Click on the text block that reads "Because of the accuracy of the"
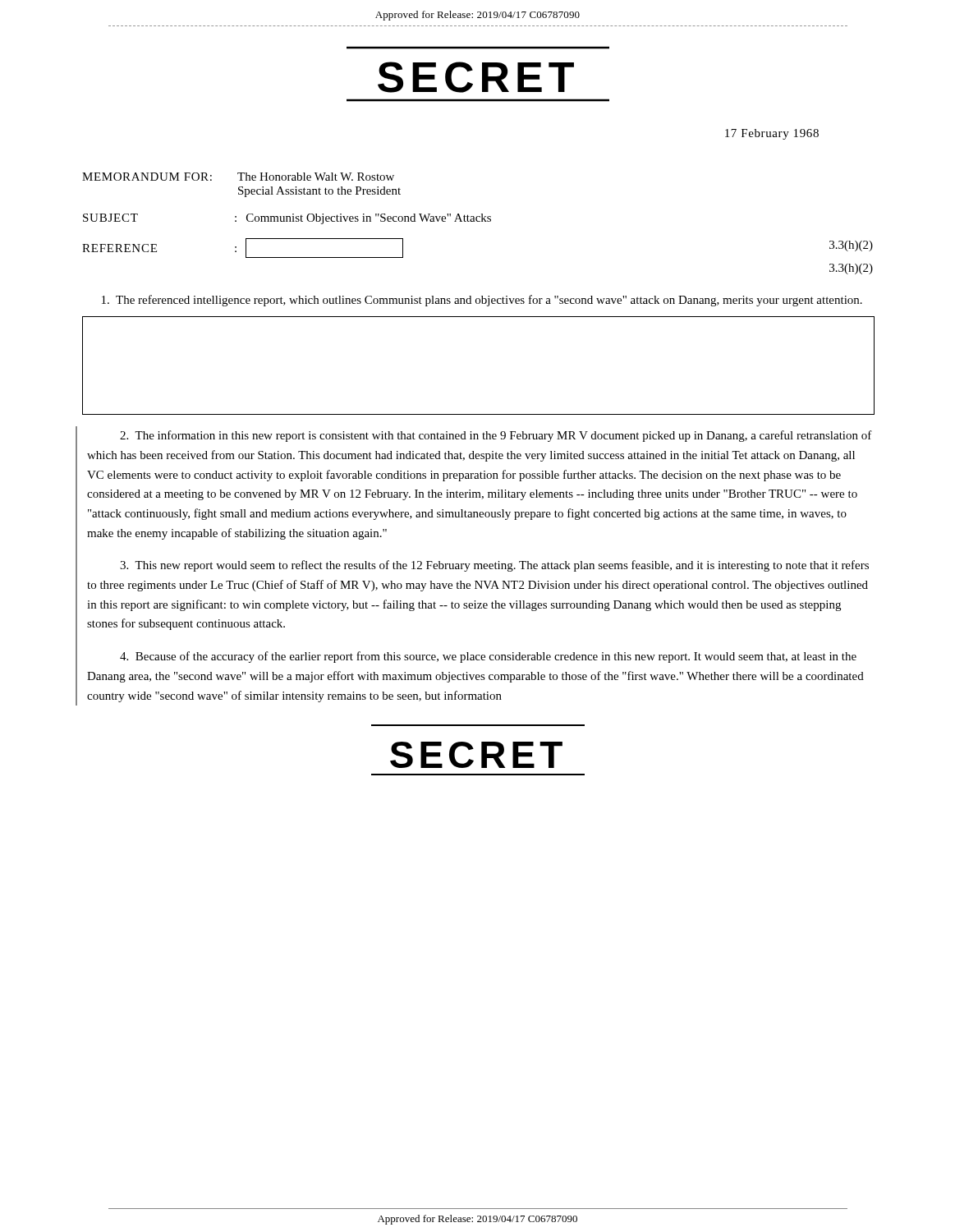Image resolution: width=955 pixels, height=1232 pixels. tap(475, 676)
